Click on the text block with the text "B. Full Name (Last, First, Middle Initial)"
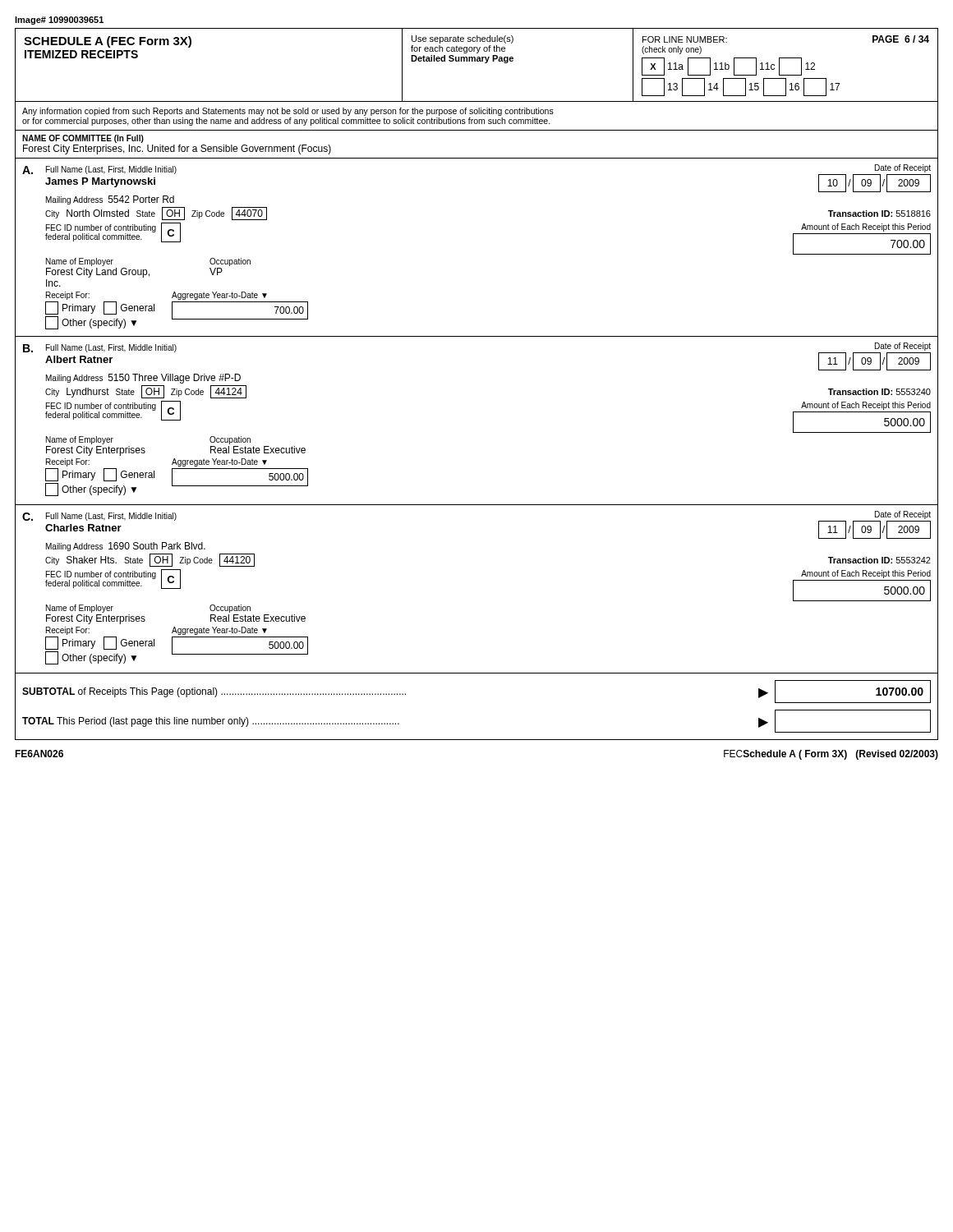This screenshot has width=953, height=1232. click(x=80, y=356)
